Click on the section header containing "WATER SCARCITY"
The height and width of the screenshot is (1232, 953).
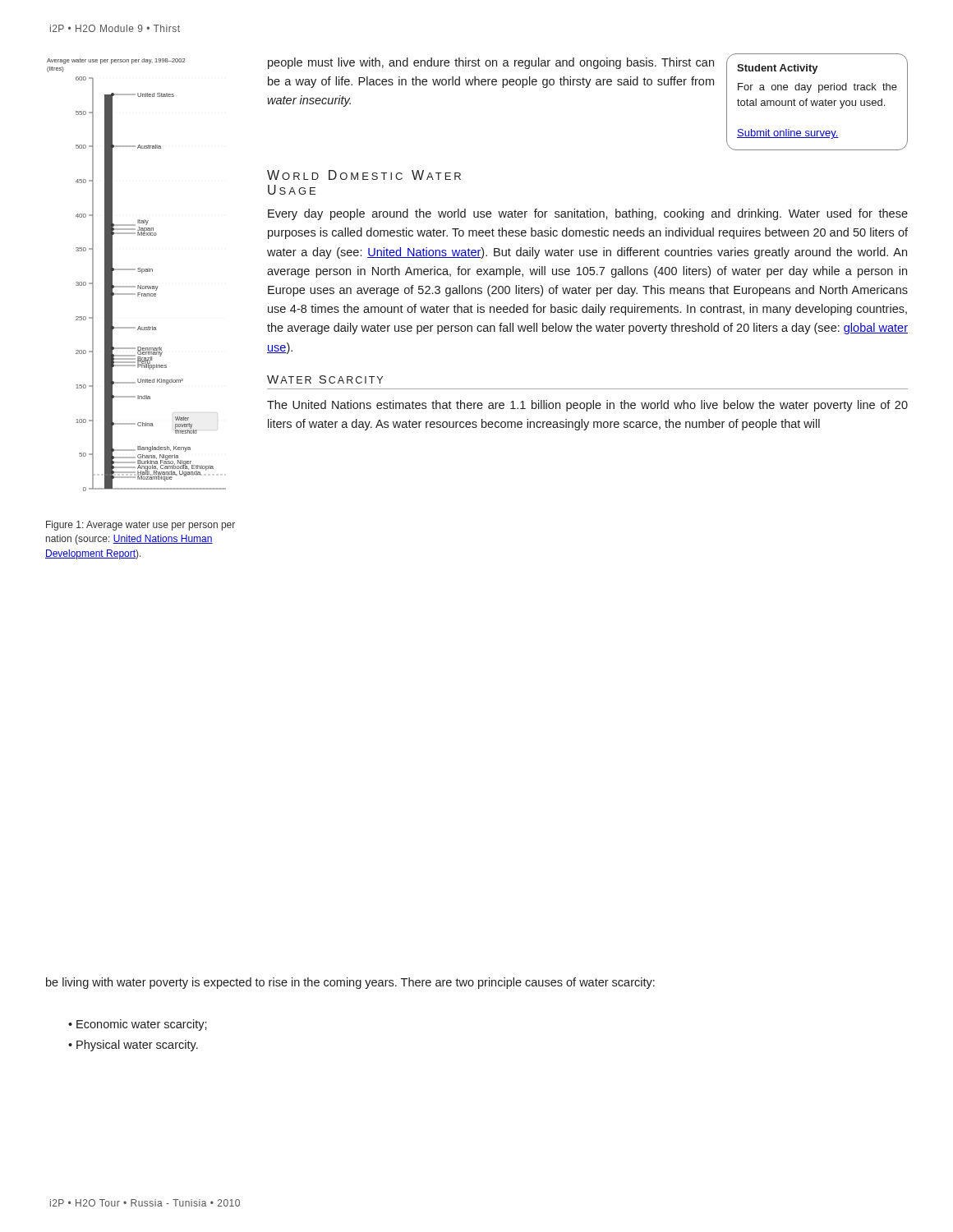tap(326, 379)
